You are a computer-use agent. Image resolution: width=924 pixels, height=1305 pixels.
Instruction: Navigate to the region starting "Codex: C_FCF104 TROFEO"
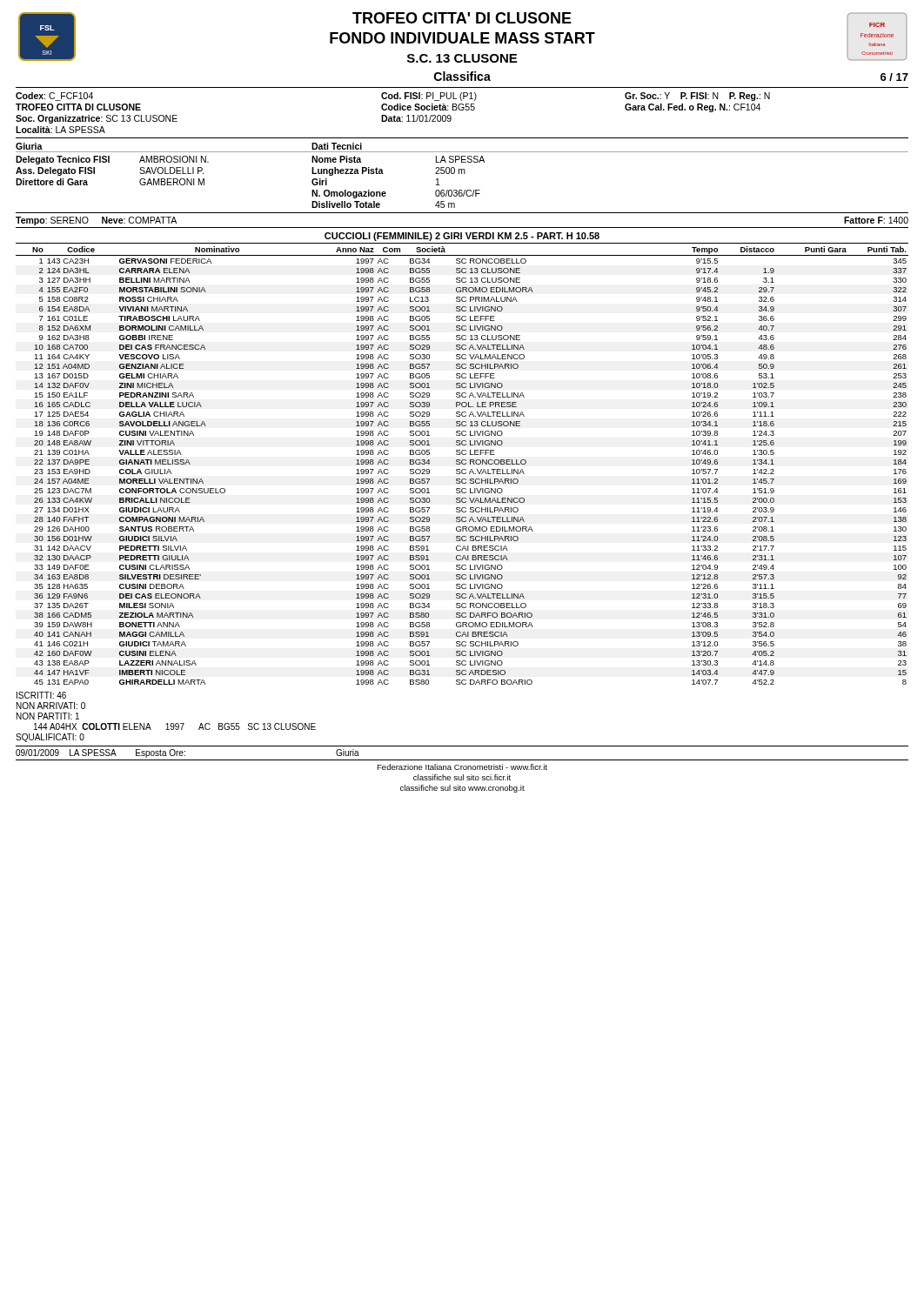point(462,113)
